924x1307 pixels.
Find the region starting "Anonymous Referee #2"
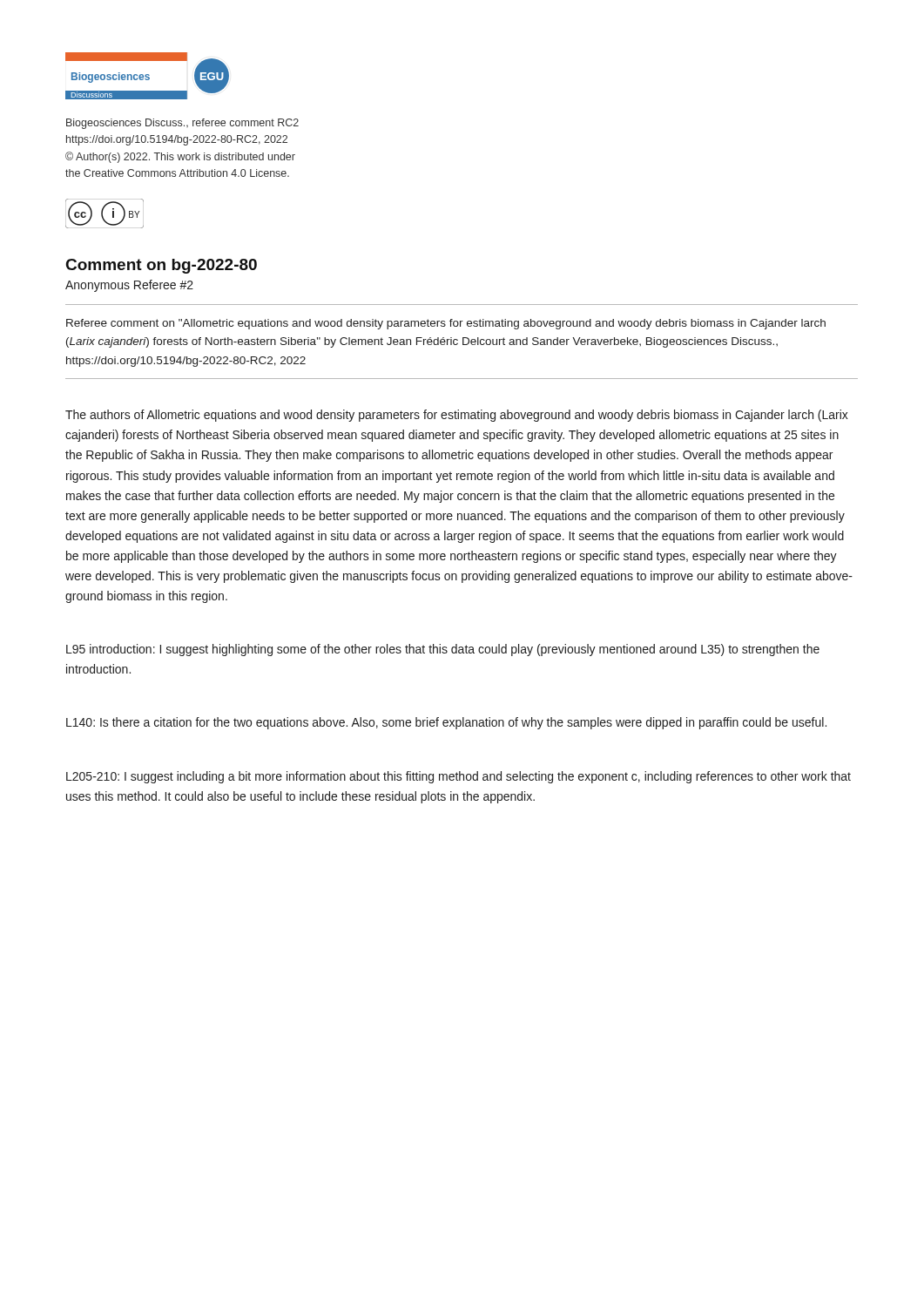(129, 284)
